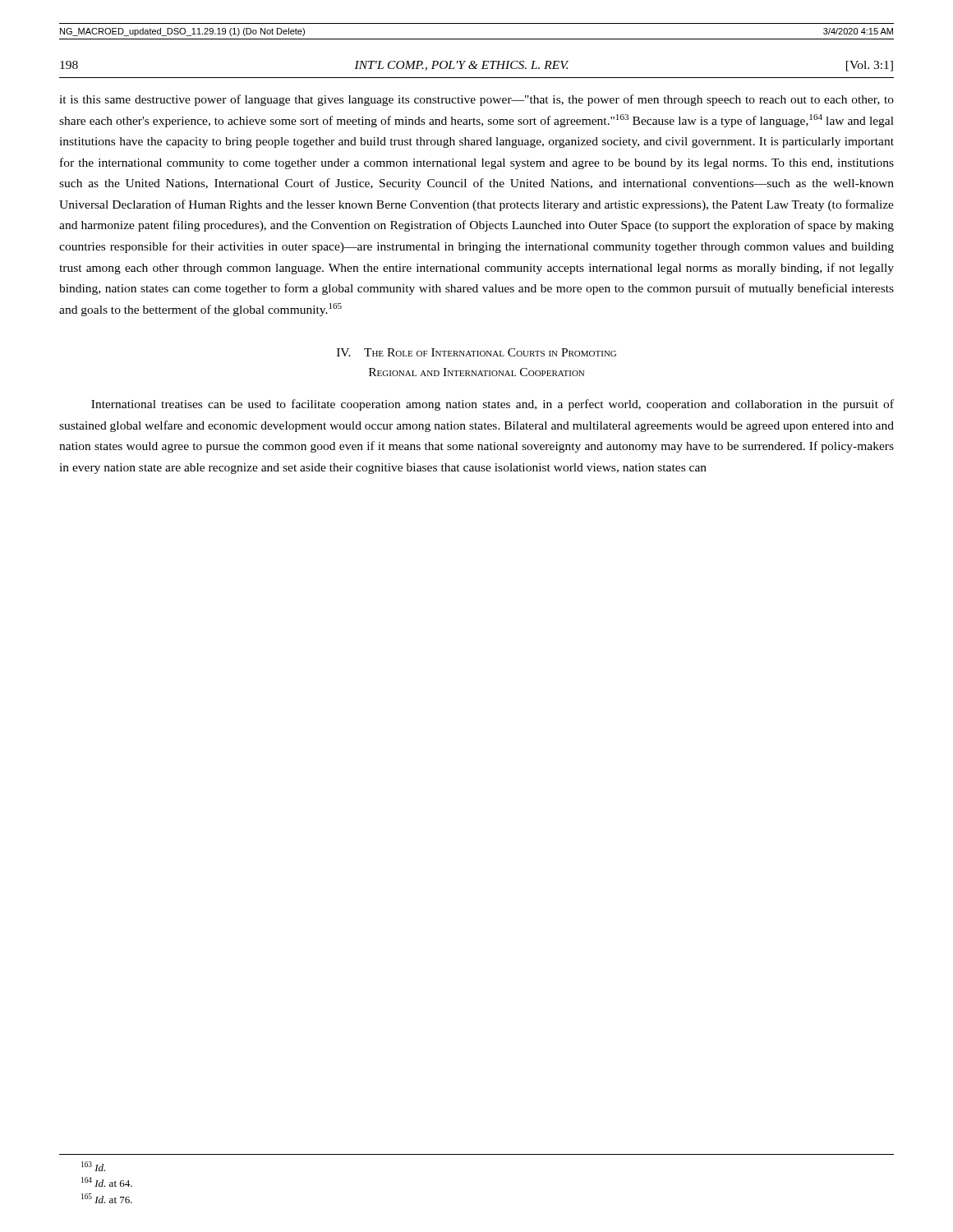Point to the block beginning "it is this same destructive power"
953x1232 pixels.
(x=476, y=204)
